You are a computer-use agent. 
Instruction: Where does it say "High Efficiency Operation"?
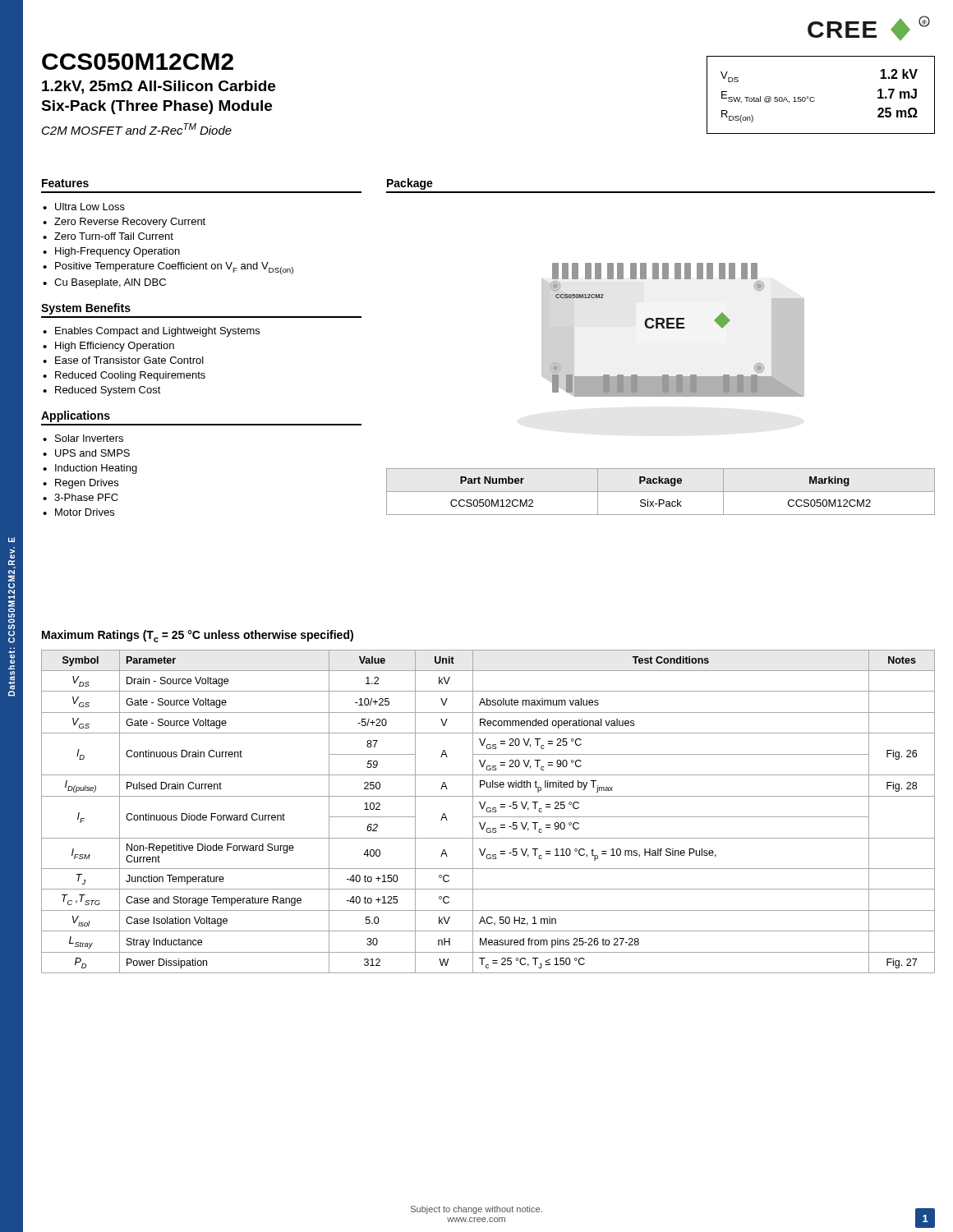[114, 345]
